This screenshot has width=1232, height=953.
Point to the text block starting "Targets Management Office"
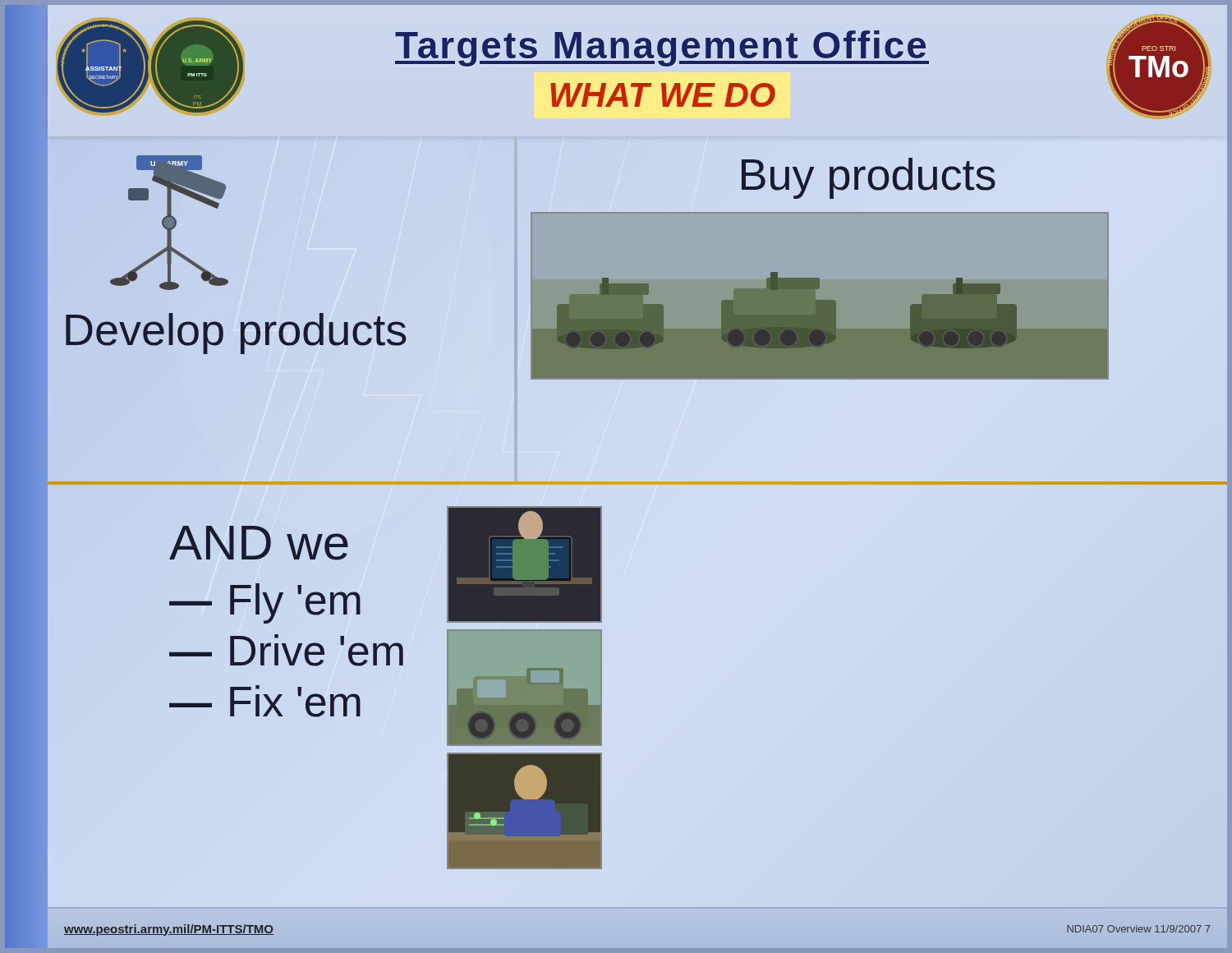[662, 45]
